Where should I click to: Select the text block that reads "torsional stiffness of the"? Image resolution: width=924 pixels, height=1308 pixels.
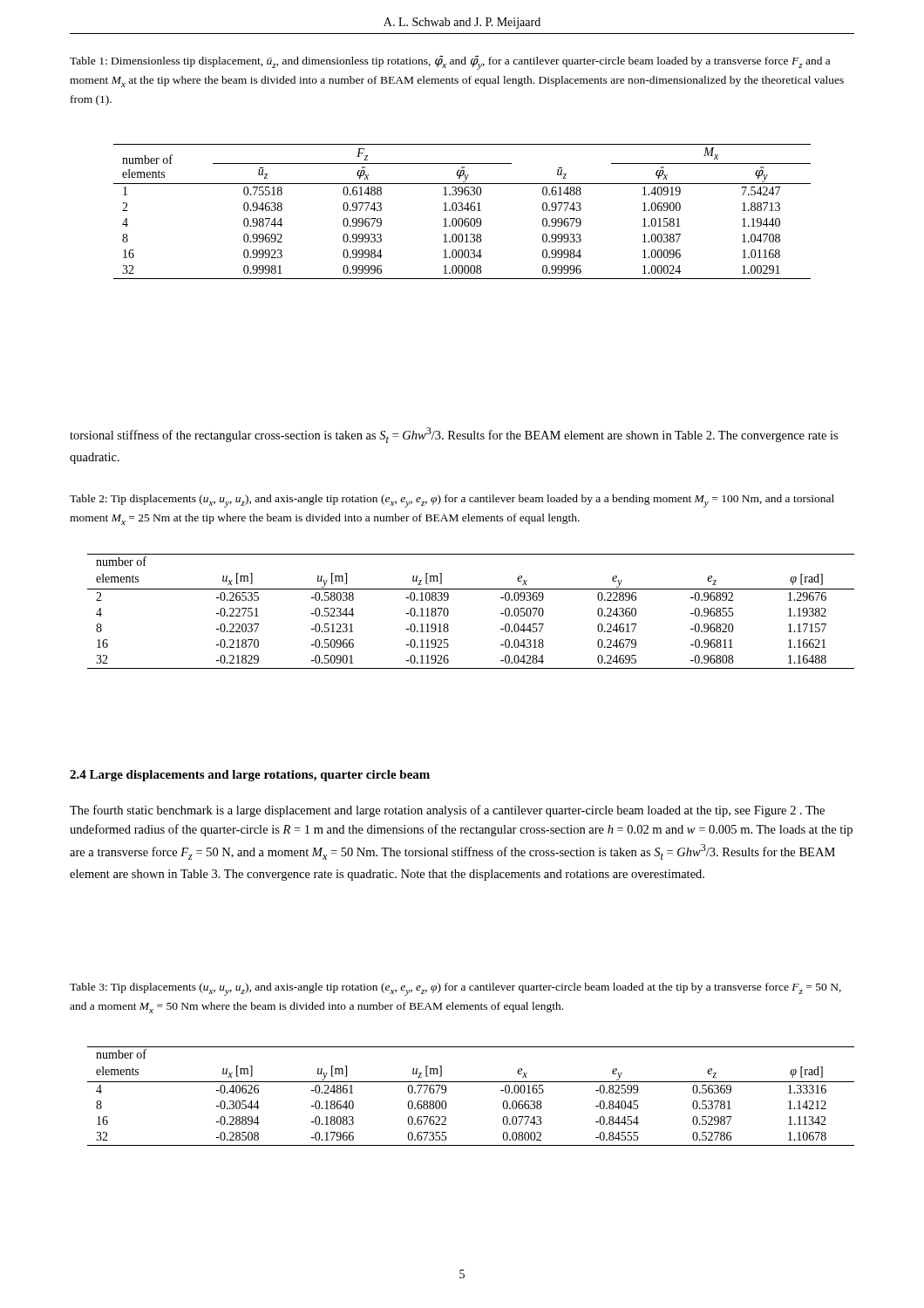tap(454, 445)
